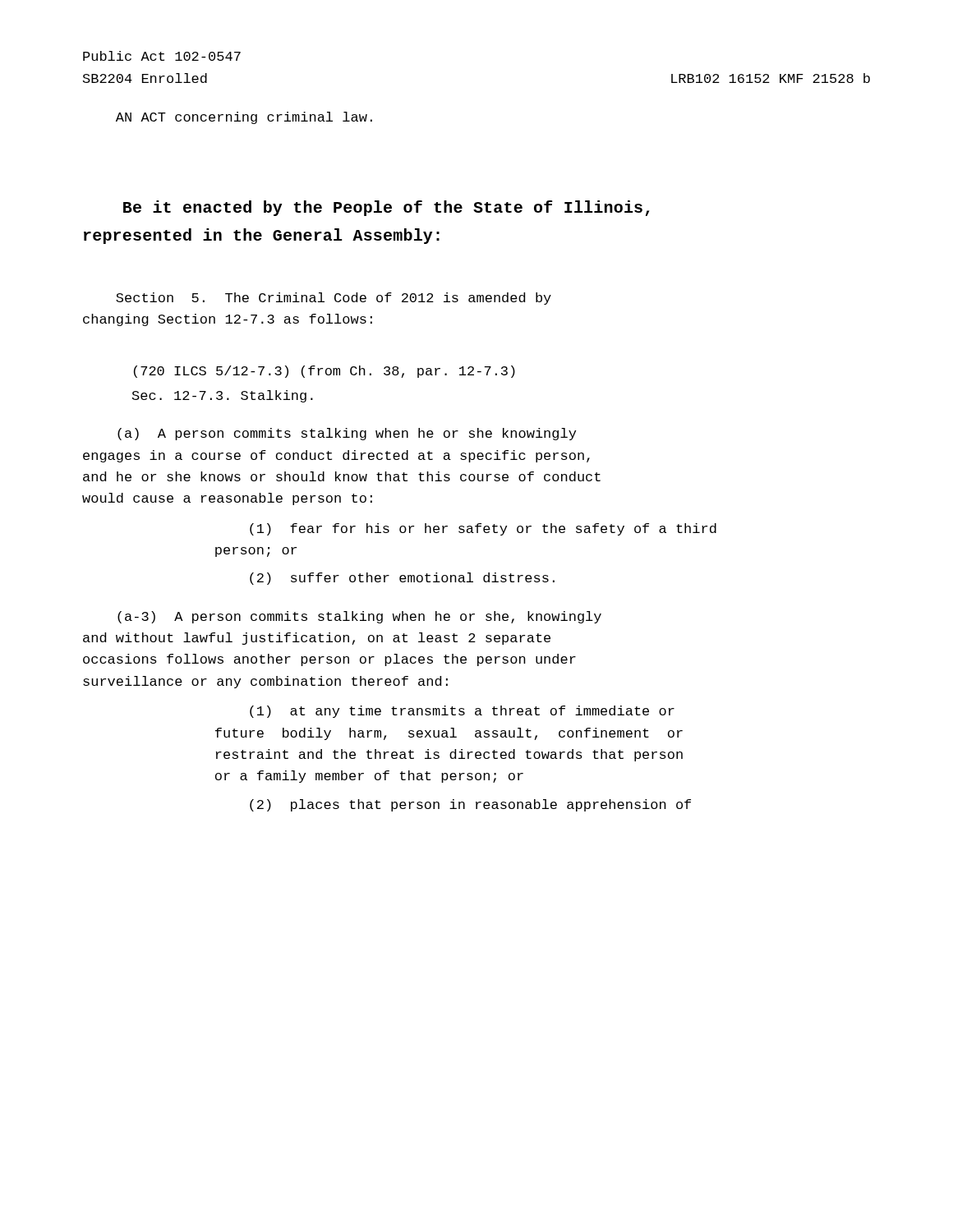This screenshot has height=1232, width=953.
Task: Find the text block containing "(a) A person"
Action: [342, 467]
